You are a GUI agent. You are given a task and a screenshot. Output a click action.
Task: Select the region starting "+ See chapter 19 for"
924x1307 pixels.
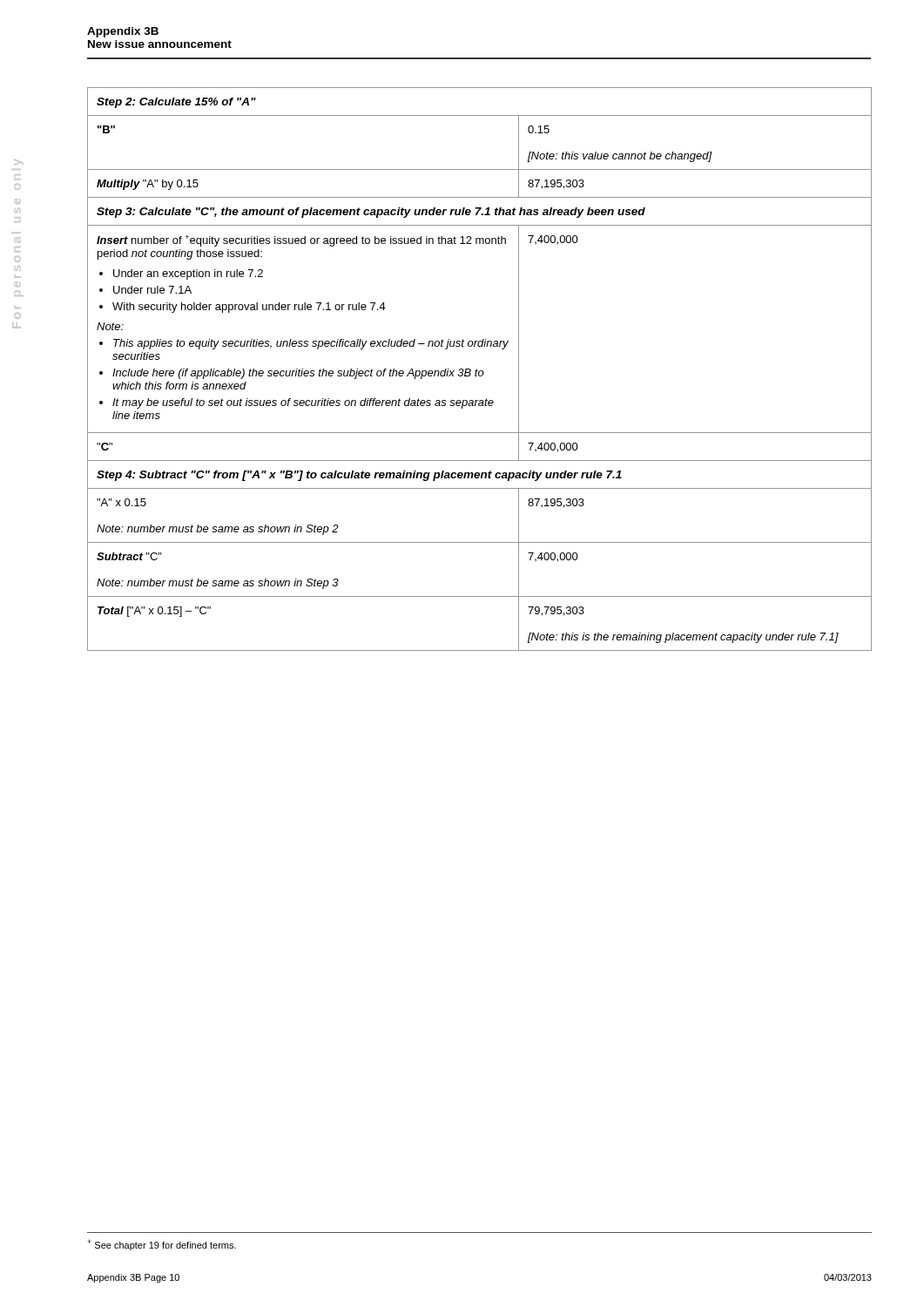[479, 1241]
